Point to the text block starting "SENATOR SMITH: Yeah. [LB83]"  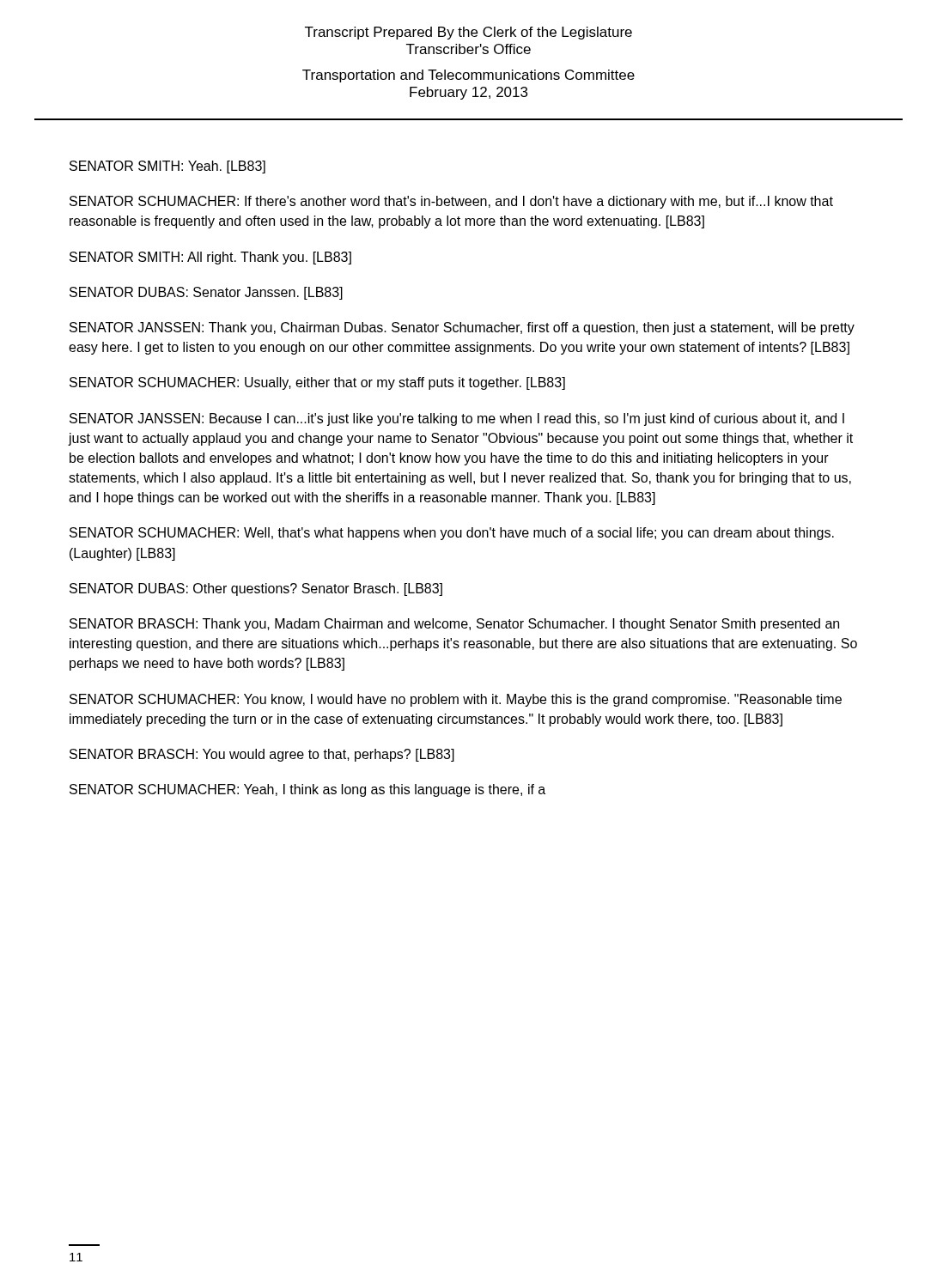click(x=167, y=166)
